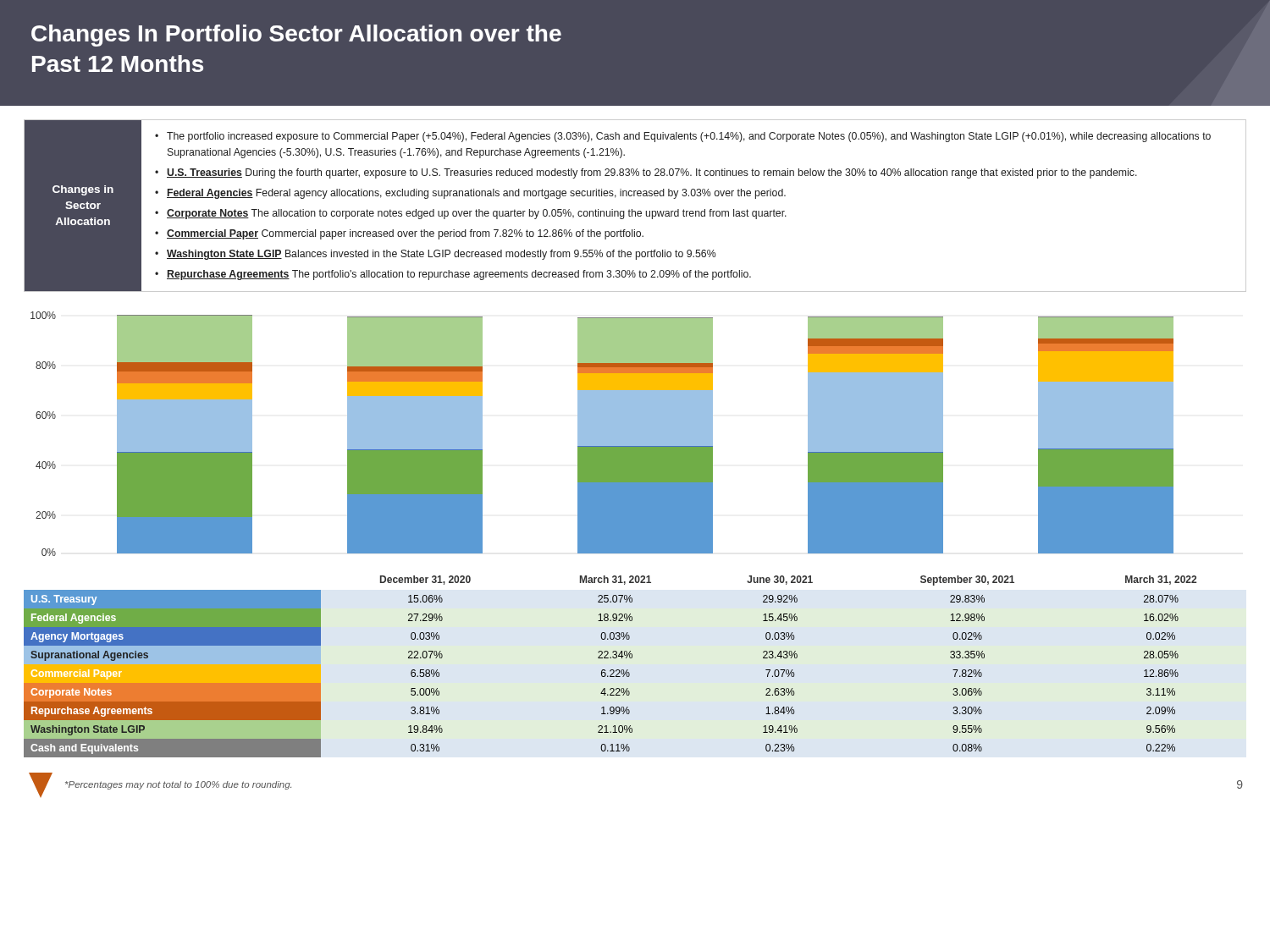The width and height of the screenshot is (1270, 952).
Task: Point to the text starting "• Commercial Paper Commercial paper increased over"
Action: (400, 234)
